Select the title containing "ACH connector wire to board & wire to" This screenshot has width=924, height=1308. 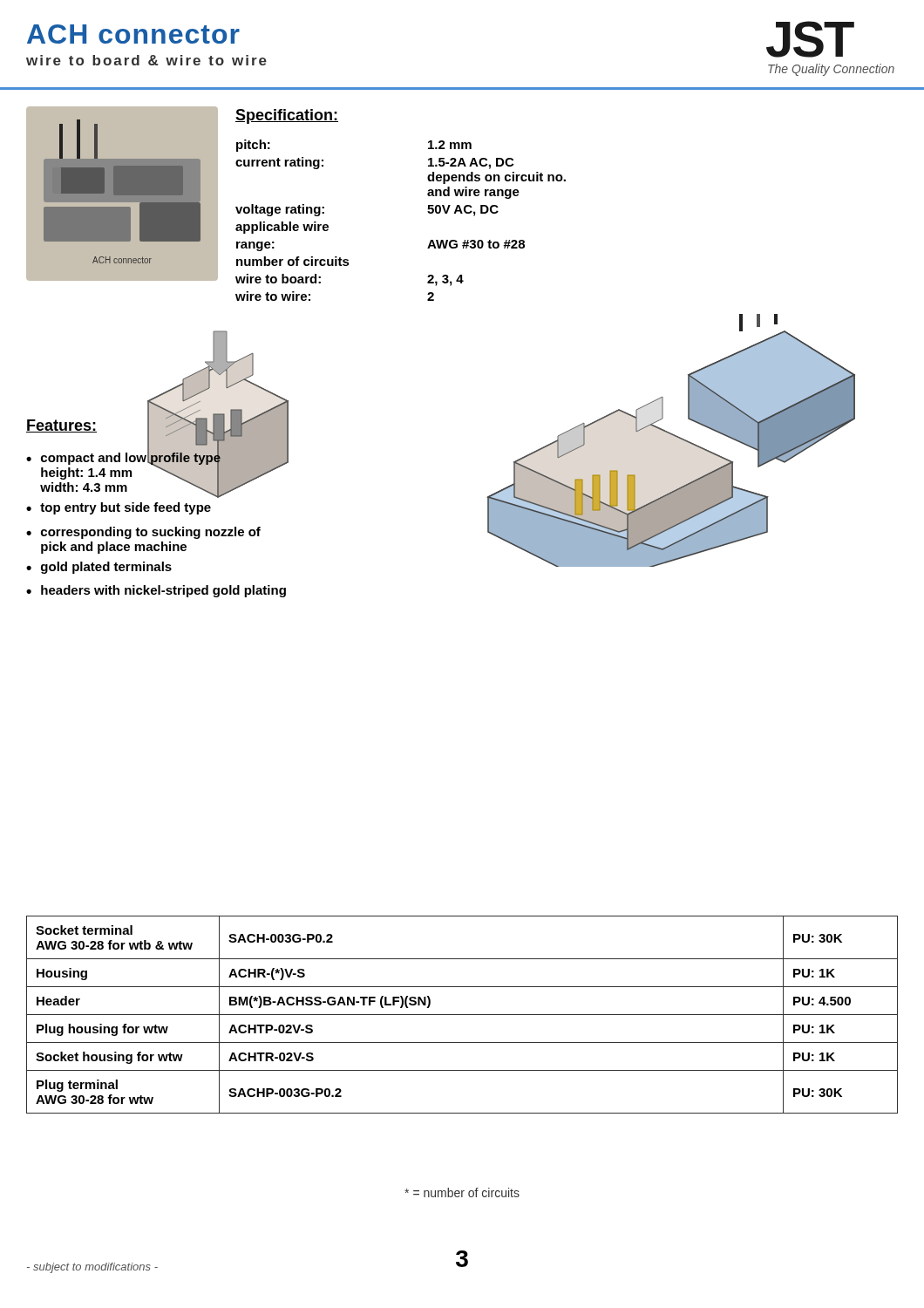coord(133,34)
